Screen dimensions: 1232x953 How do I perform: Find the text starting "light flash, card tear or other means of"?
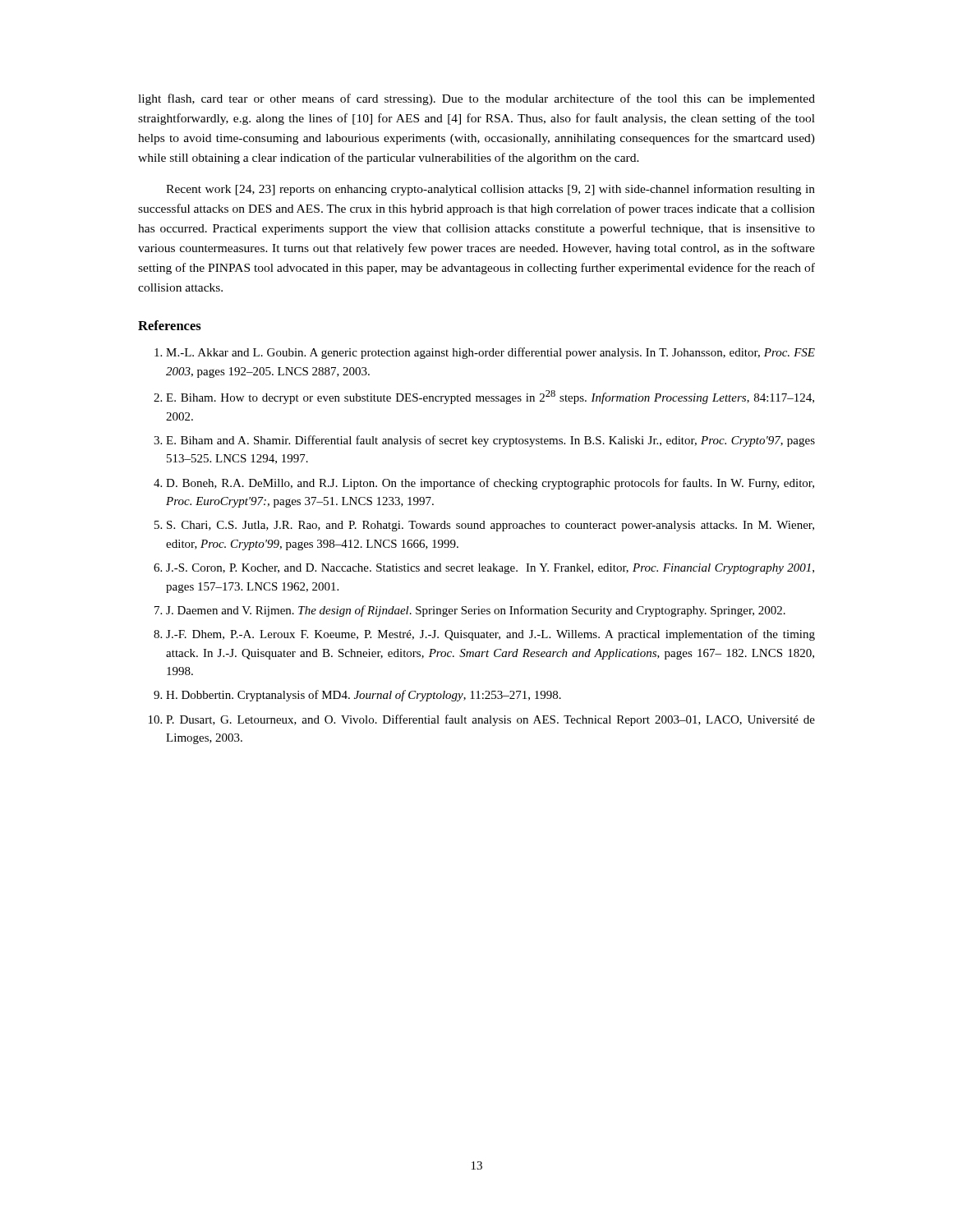pos(476,193)
